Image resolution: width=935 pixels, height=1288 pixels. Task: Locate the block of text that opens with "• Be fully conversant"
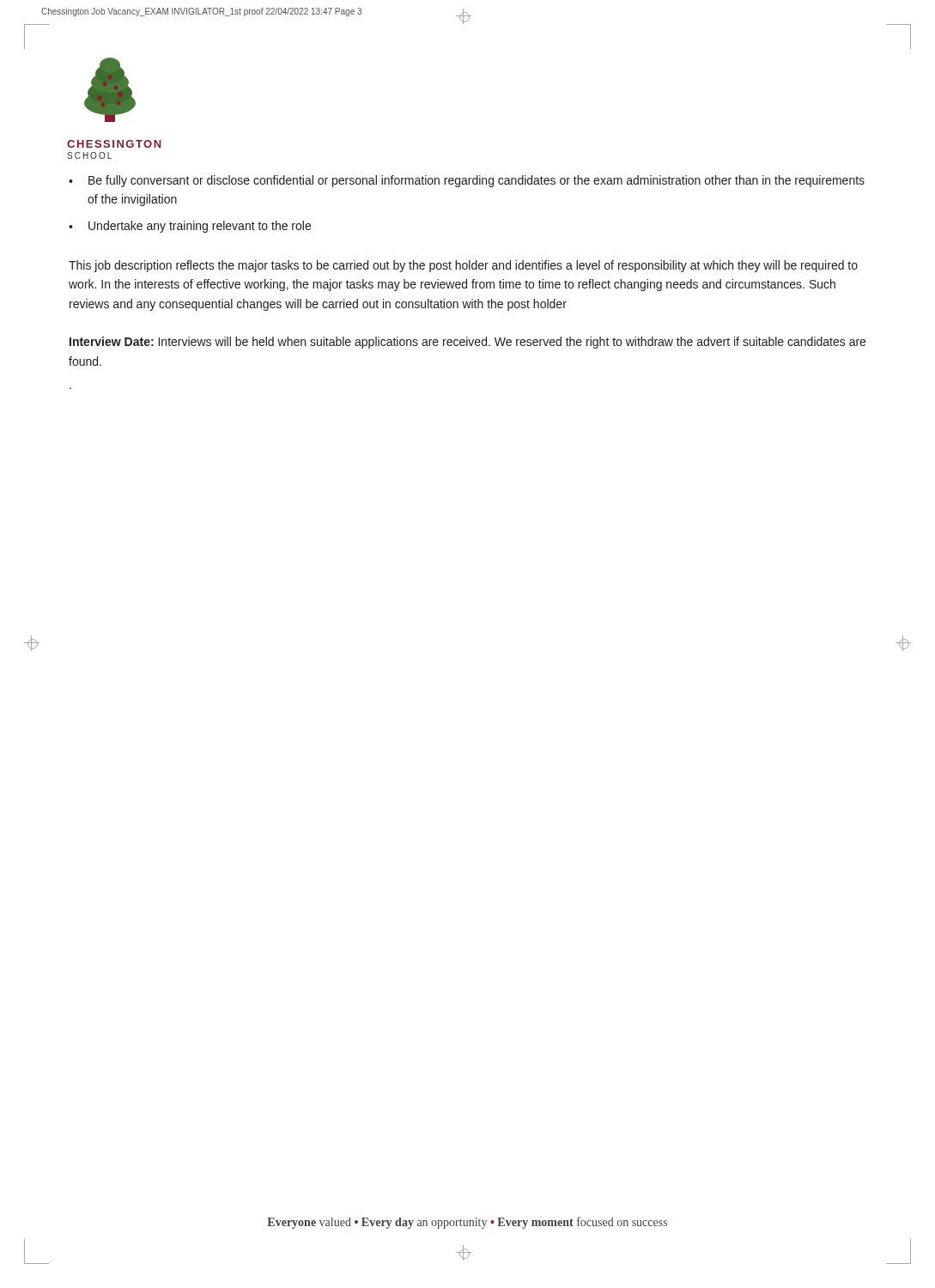click(468, 190)
